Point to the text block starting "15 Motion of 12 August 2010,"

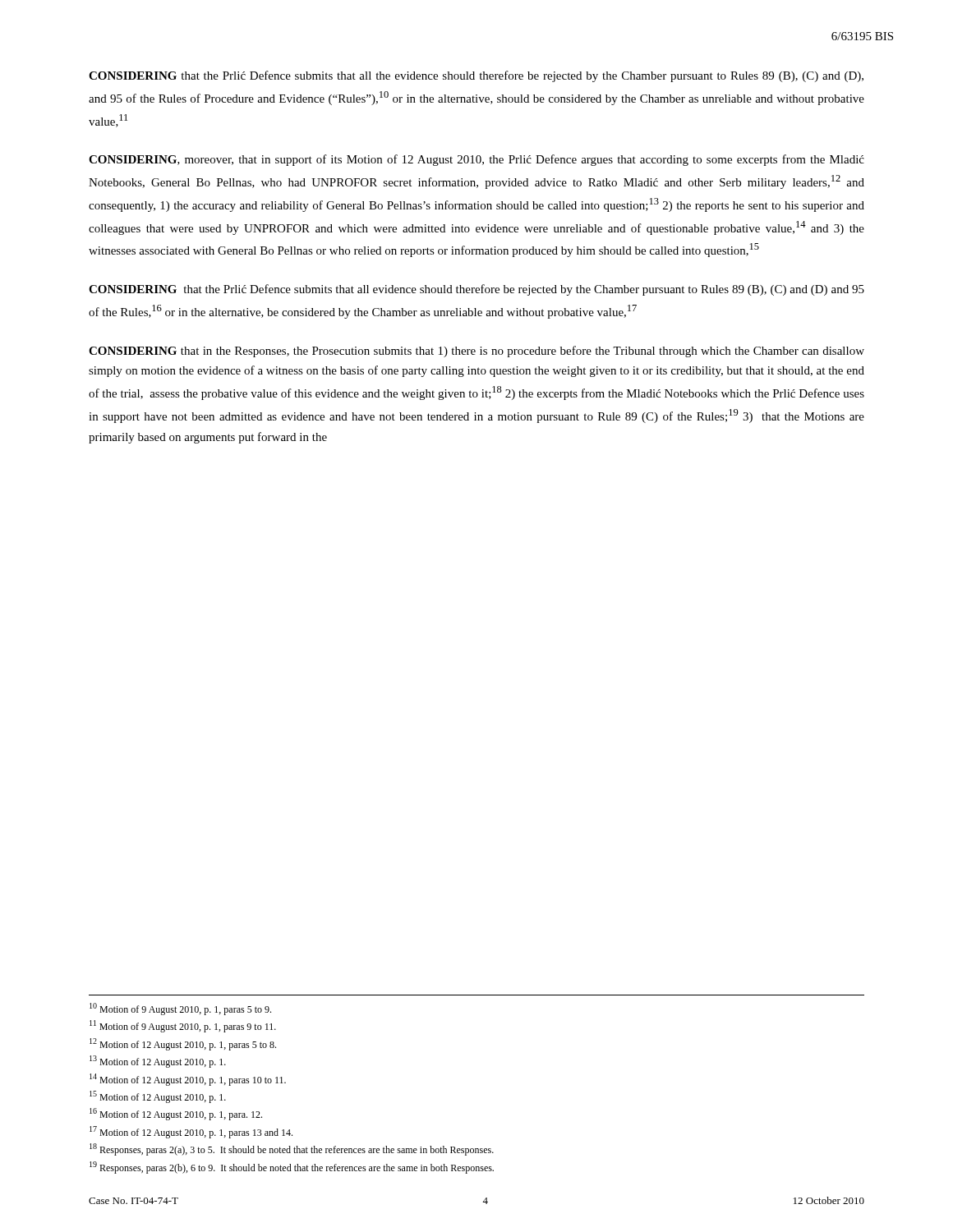pos(157,1096)
